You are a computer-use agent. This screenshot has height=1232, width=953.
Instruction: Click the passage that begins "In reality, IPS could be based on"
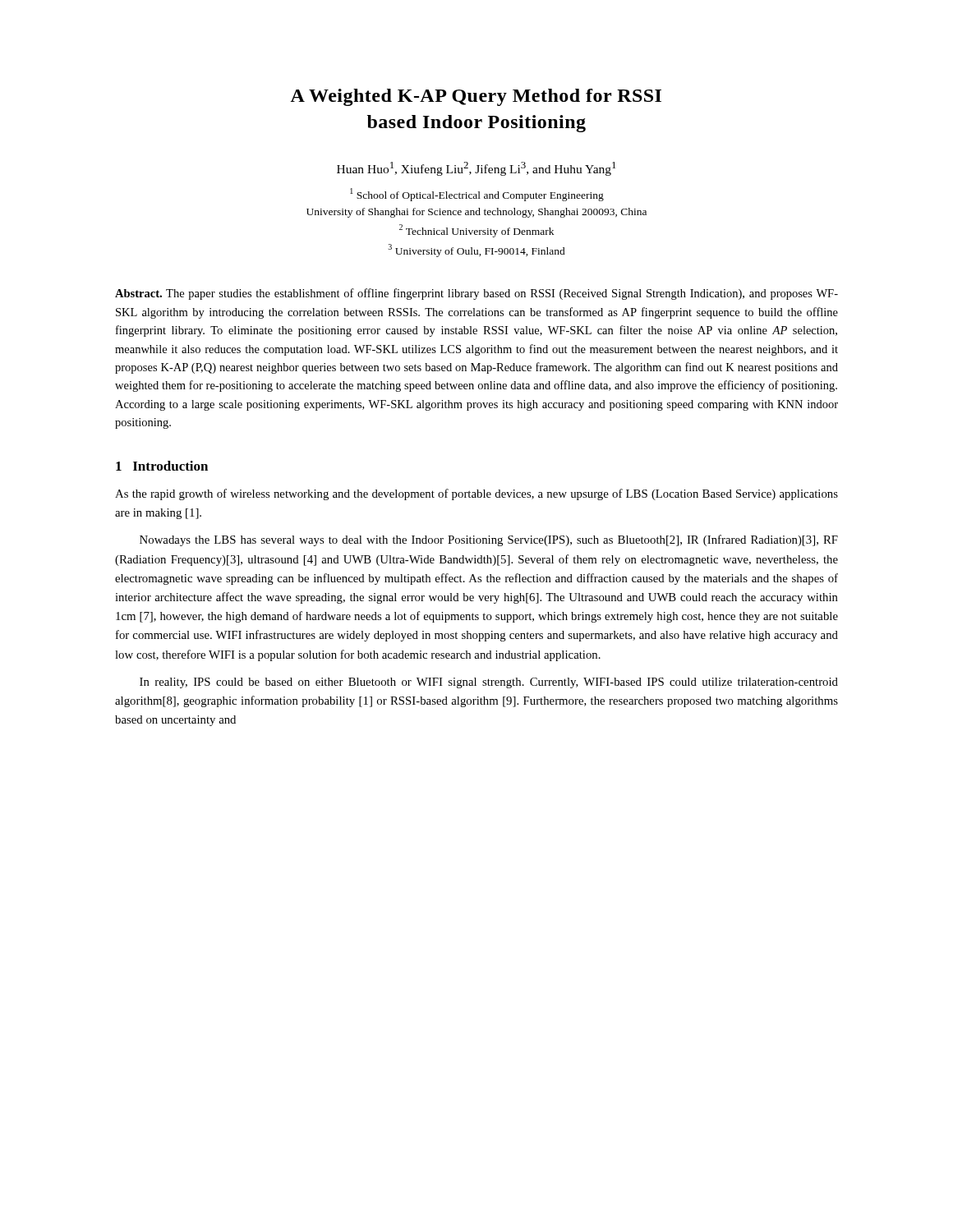tap(476, 701)
